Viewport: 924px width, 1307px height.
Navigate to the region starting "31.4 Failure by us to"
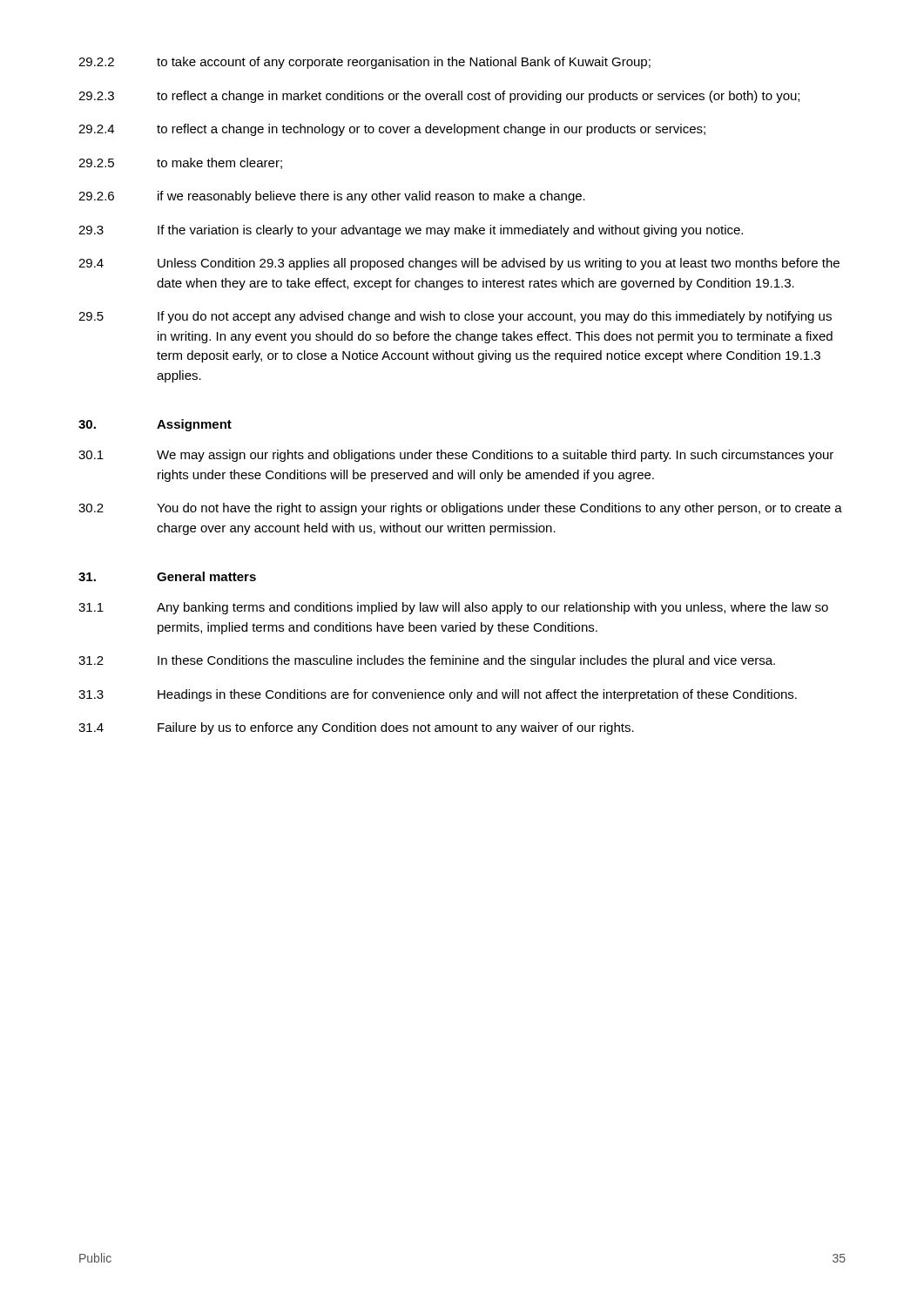462,728
